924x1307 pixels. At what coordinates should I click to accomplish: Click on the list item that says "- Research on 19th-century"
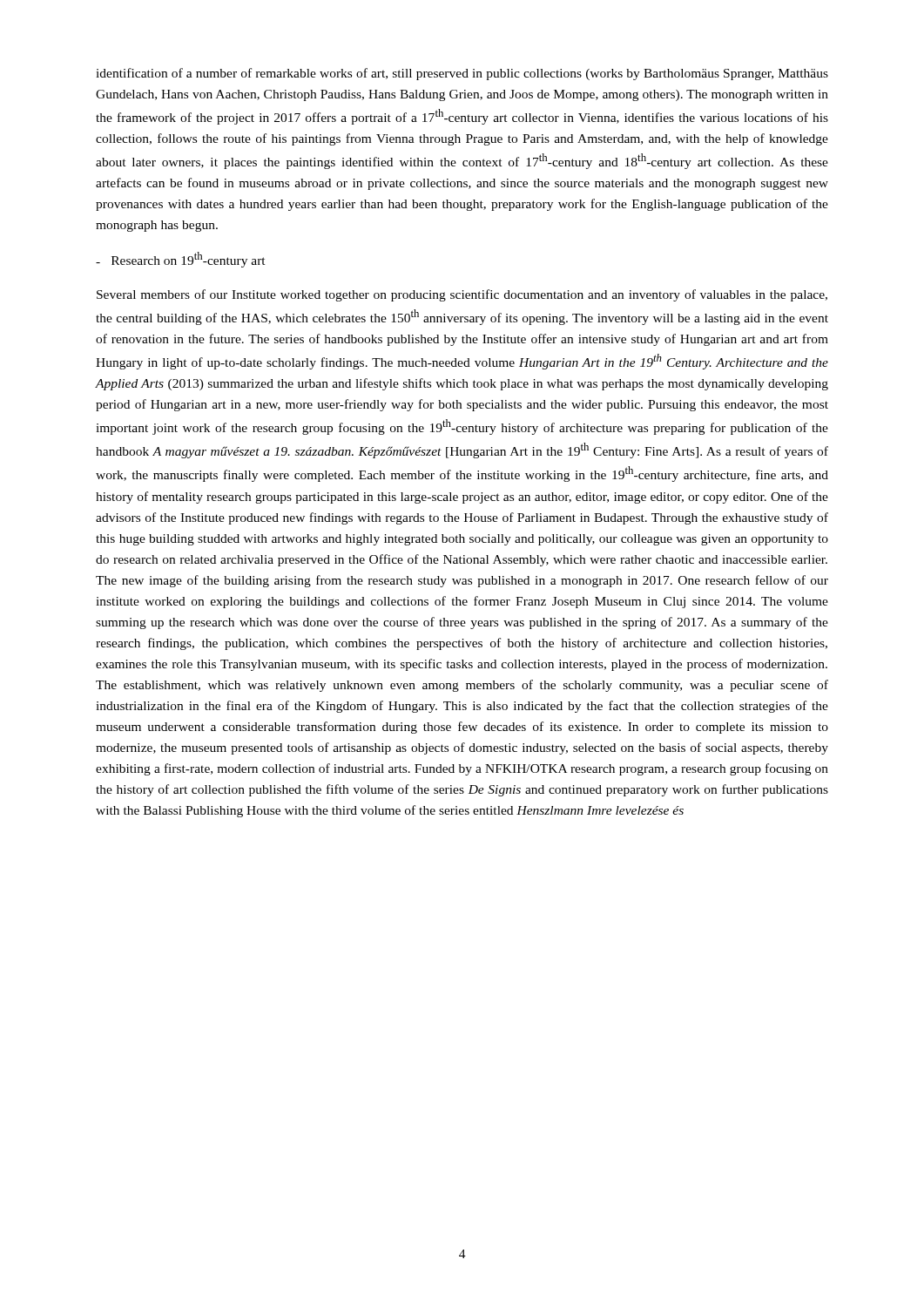(x=181, y=260)
